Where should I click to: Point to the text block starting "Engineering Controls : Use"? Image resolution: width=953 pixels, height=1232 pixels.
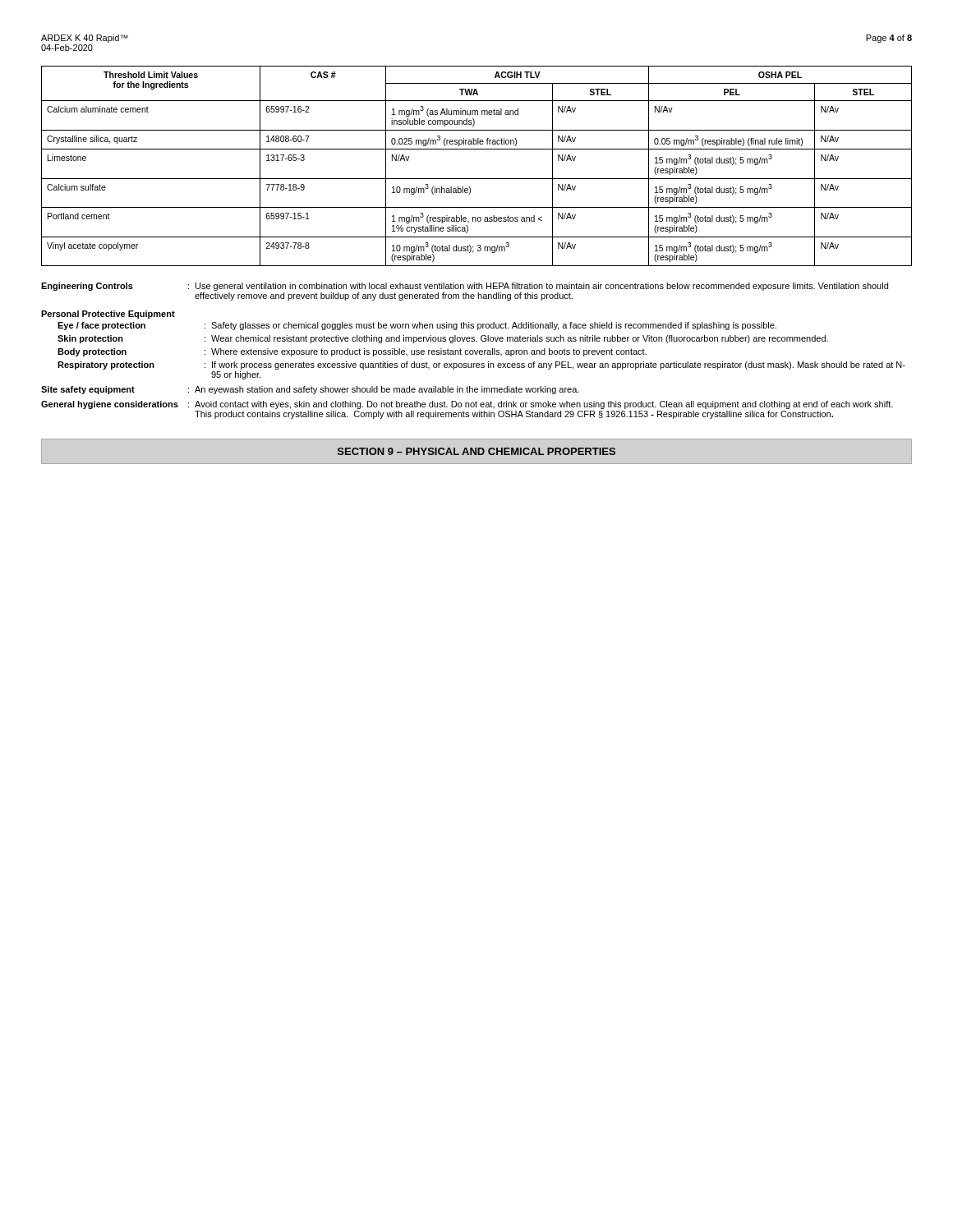(x=476, y=291)
